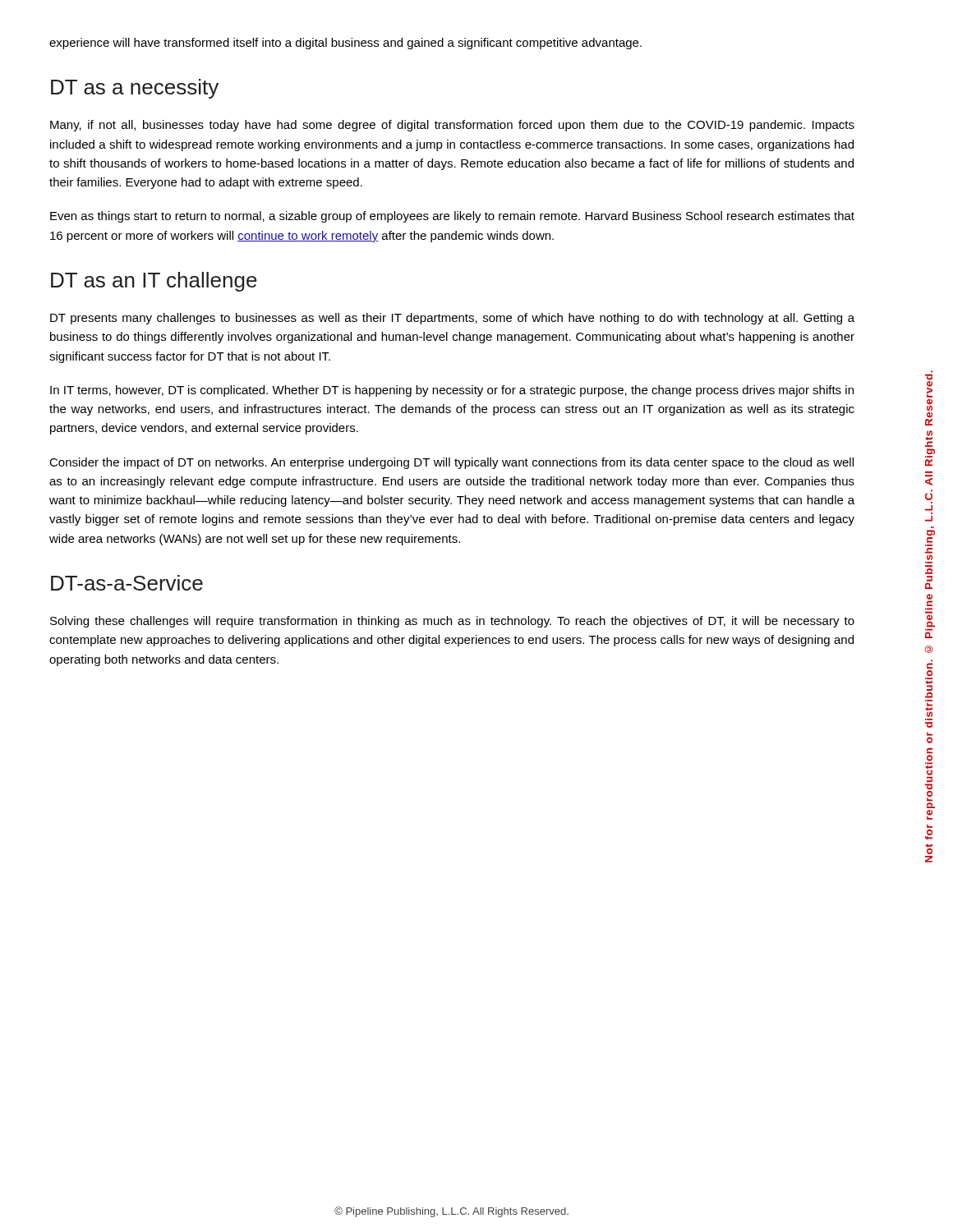Image resolution: width=953 pixels, height=1232 pixels.
Task: Click on the passage starting "experience will have transformed itself into a digital"
Action: (x=346, y=42)
